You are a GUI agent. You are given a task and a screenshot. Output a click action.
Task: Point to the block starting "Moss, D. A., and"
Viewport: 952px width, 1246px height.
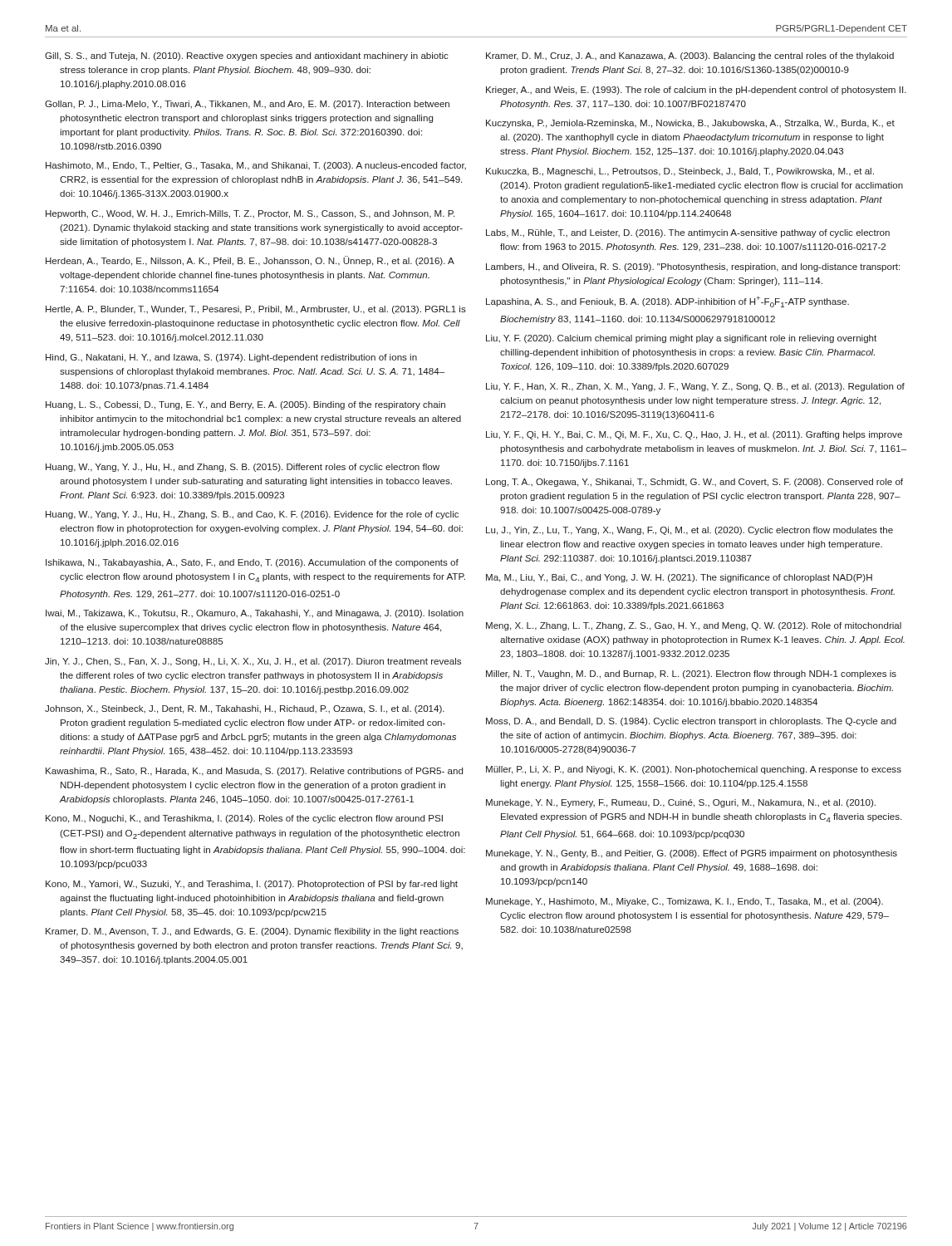(691, 735)
